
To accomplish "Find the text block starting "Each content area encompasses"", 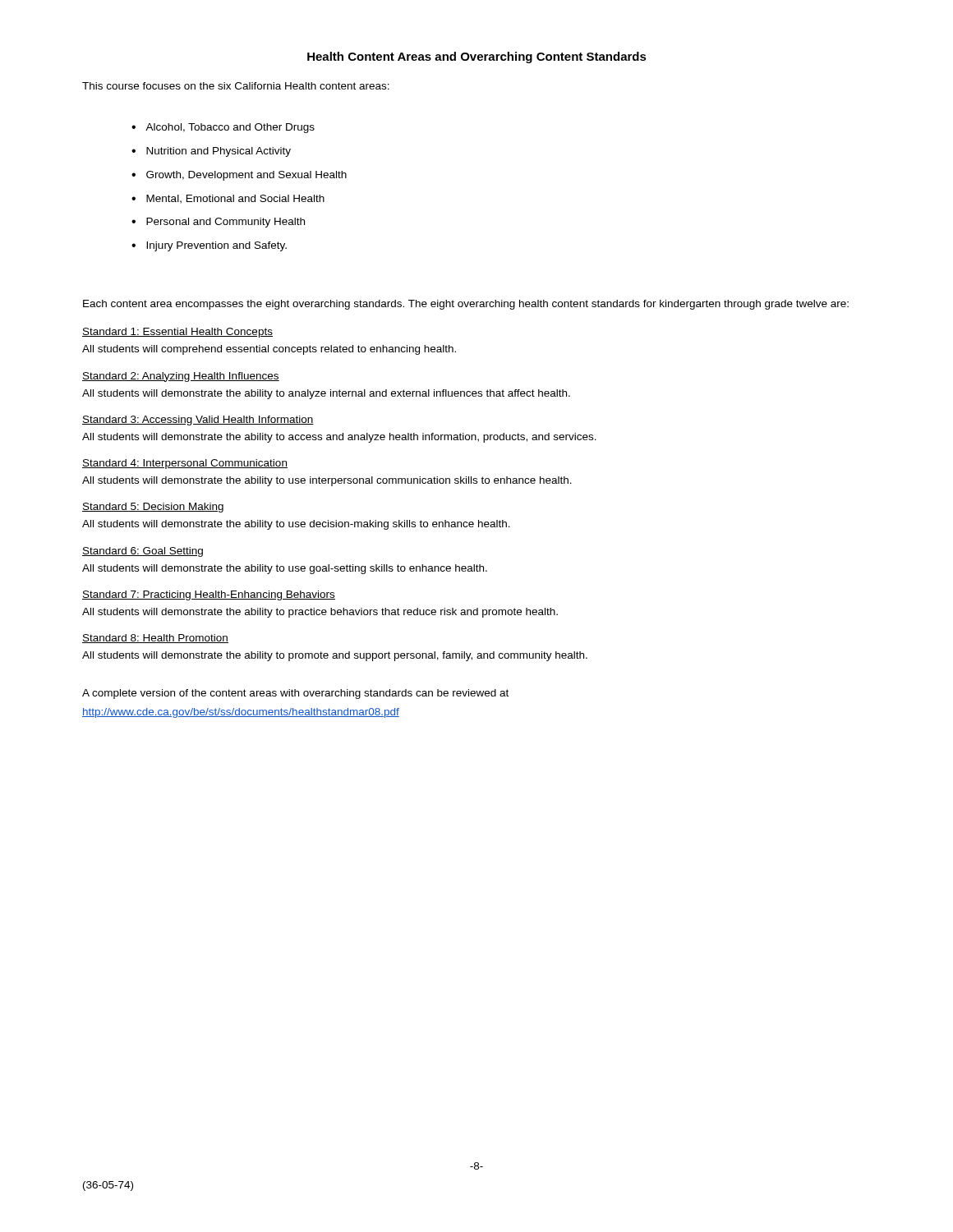I will 466,304.
